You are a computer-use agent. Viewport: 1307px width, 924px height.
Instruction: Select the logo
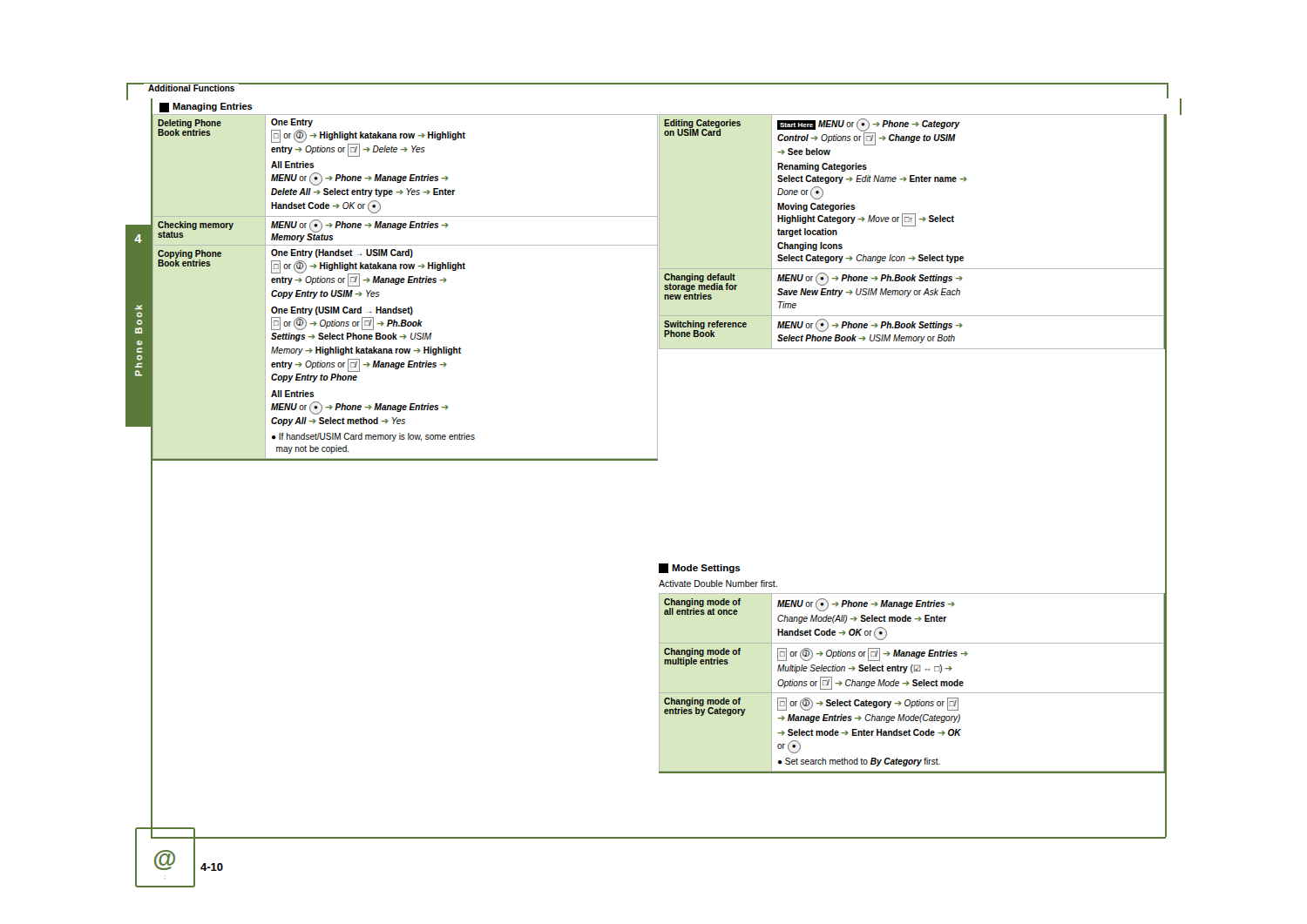[165, 857]
